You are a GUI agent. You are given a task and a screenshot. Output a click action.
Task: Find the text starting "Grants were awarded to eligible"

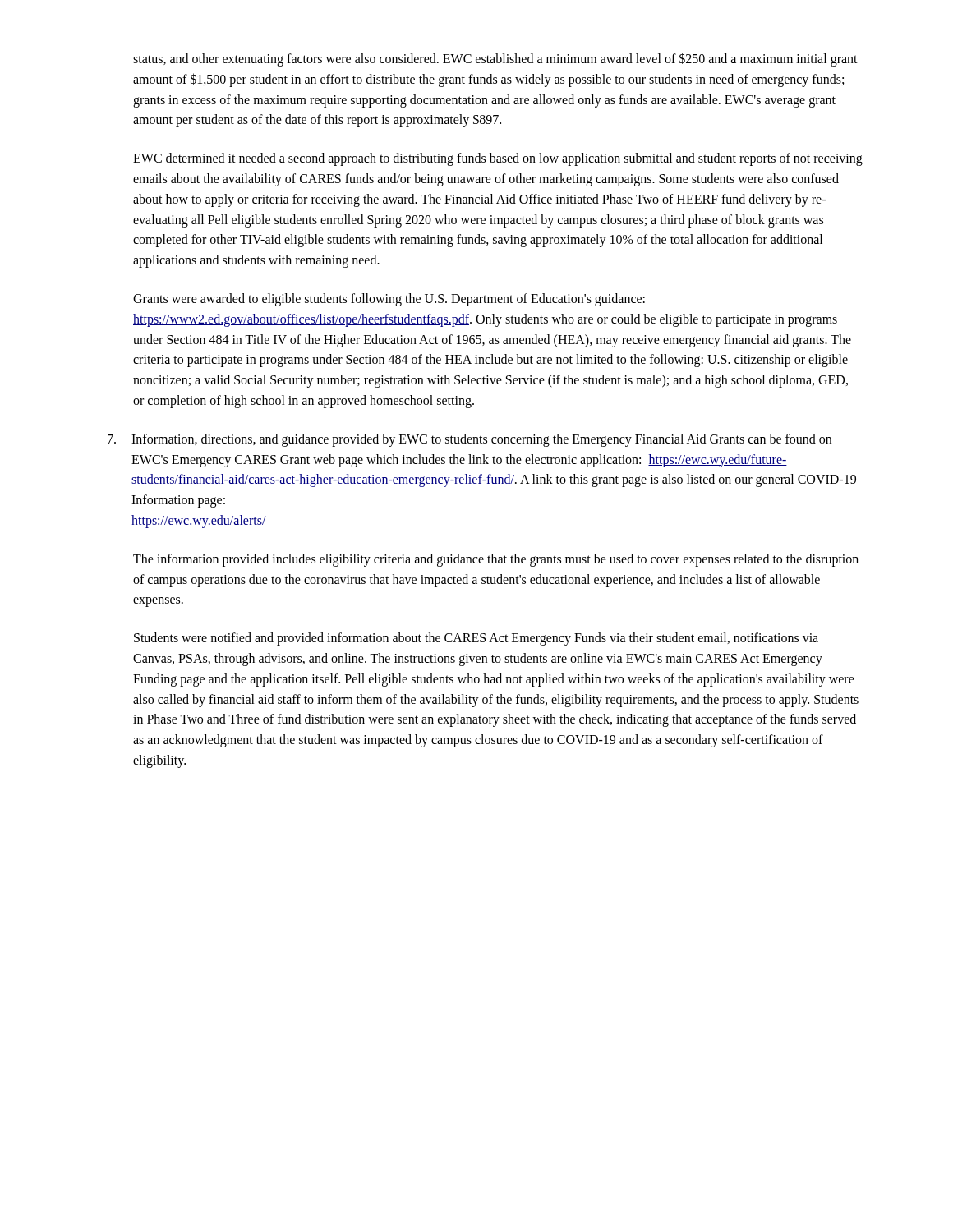[492, 349]
